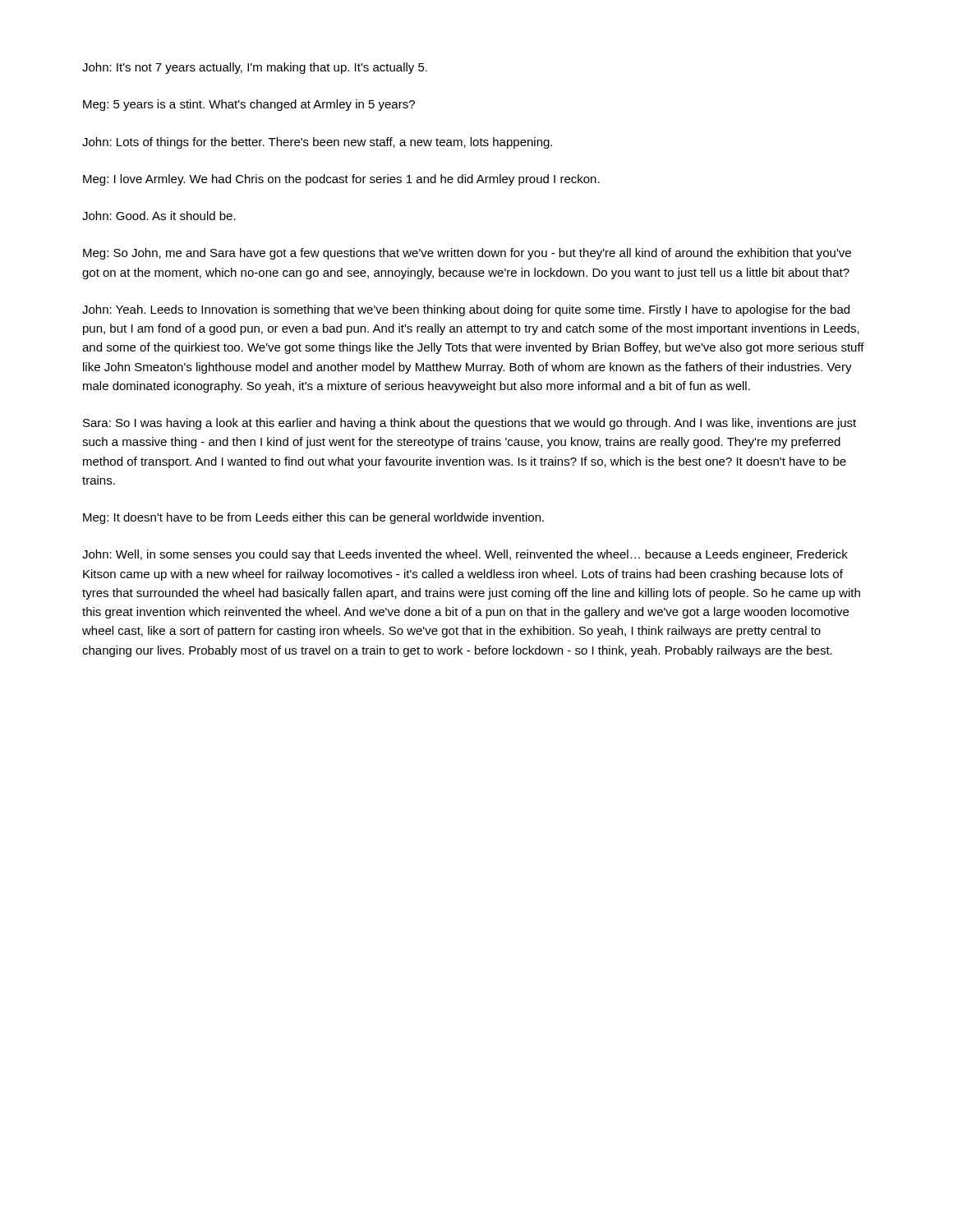The height and width of the screenshot is (1232, 953).
Task: Locate the block of text that opens with "John: Good. As it should"
Action: tap(159, 216)
